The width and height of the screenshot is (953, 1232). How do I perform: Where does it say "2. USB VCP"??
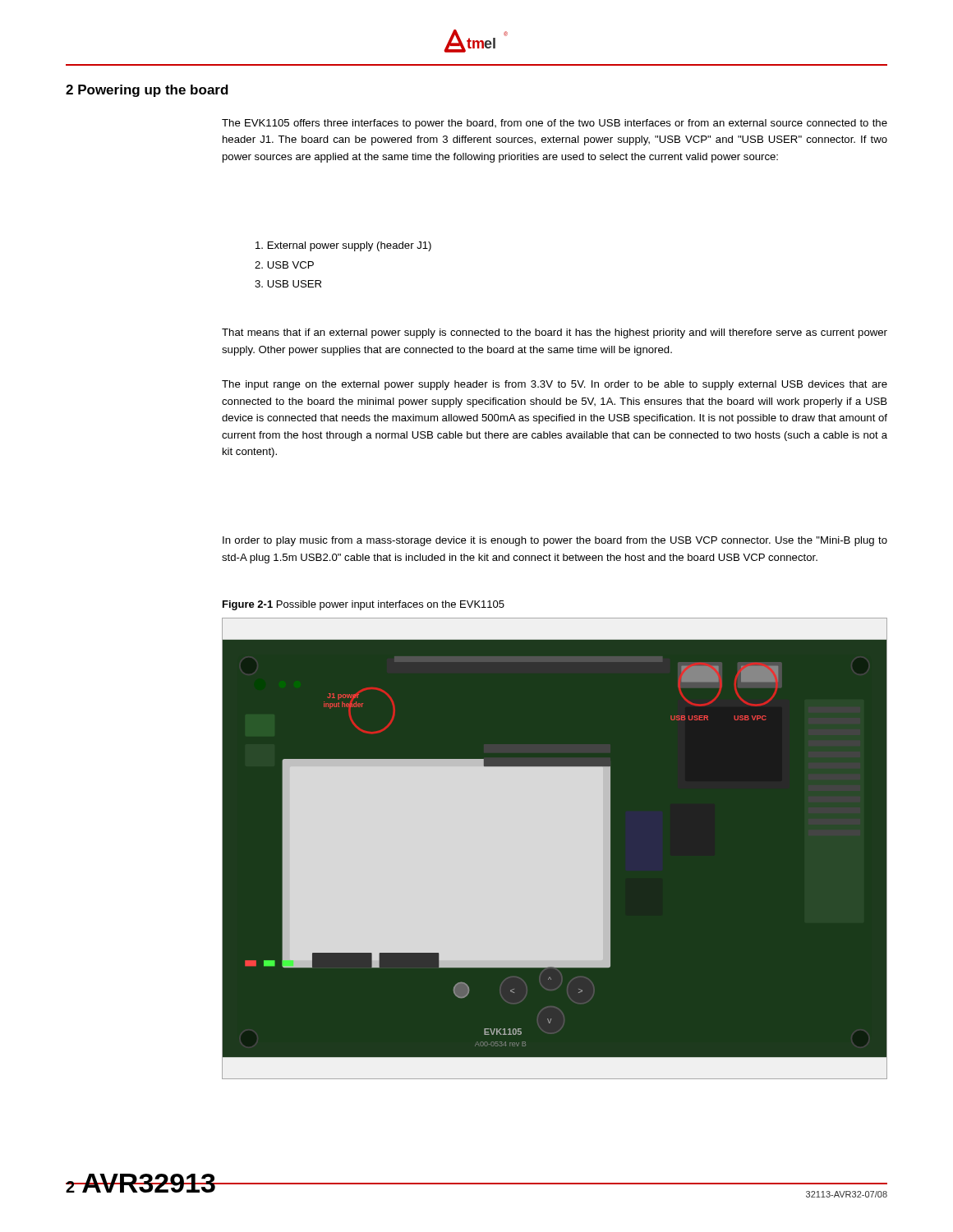point(284,265)
